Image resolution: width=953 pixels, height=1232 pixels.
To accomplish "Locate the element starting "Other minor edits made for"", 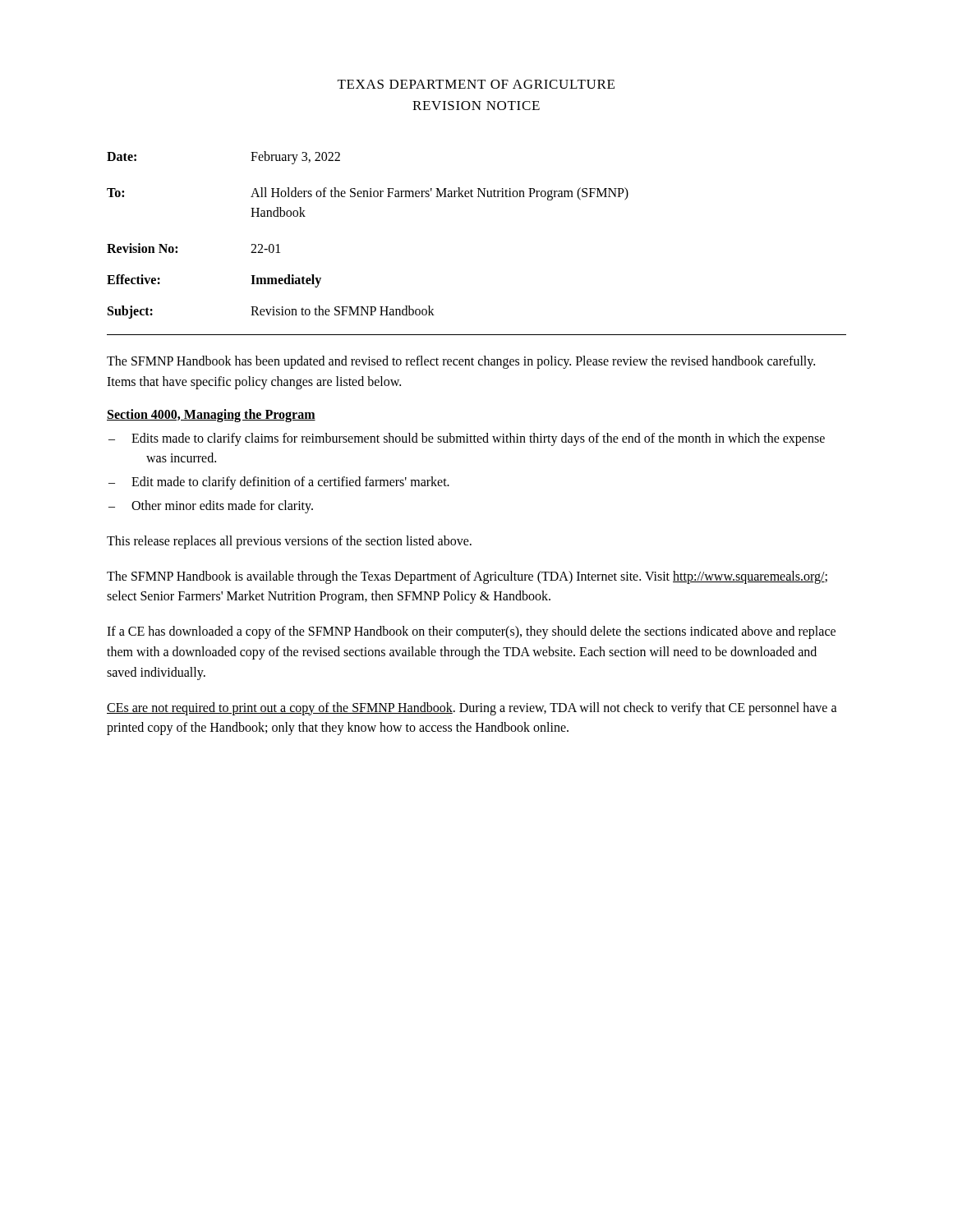I will (x=223, y=506).
